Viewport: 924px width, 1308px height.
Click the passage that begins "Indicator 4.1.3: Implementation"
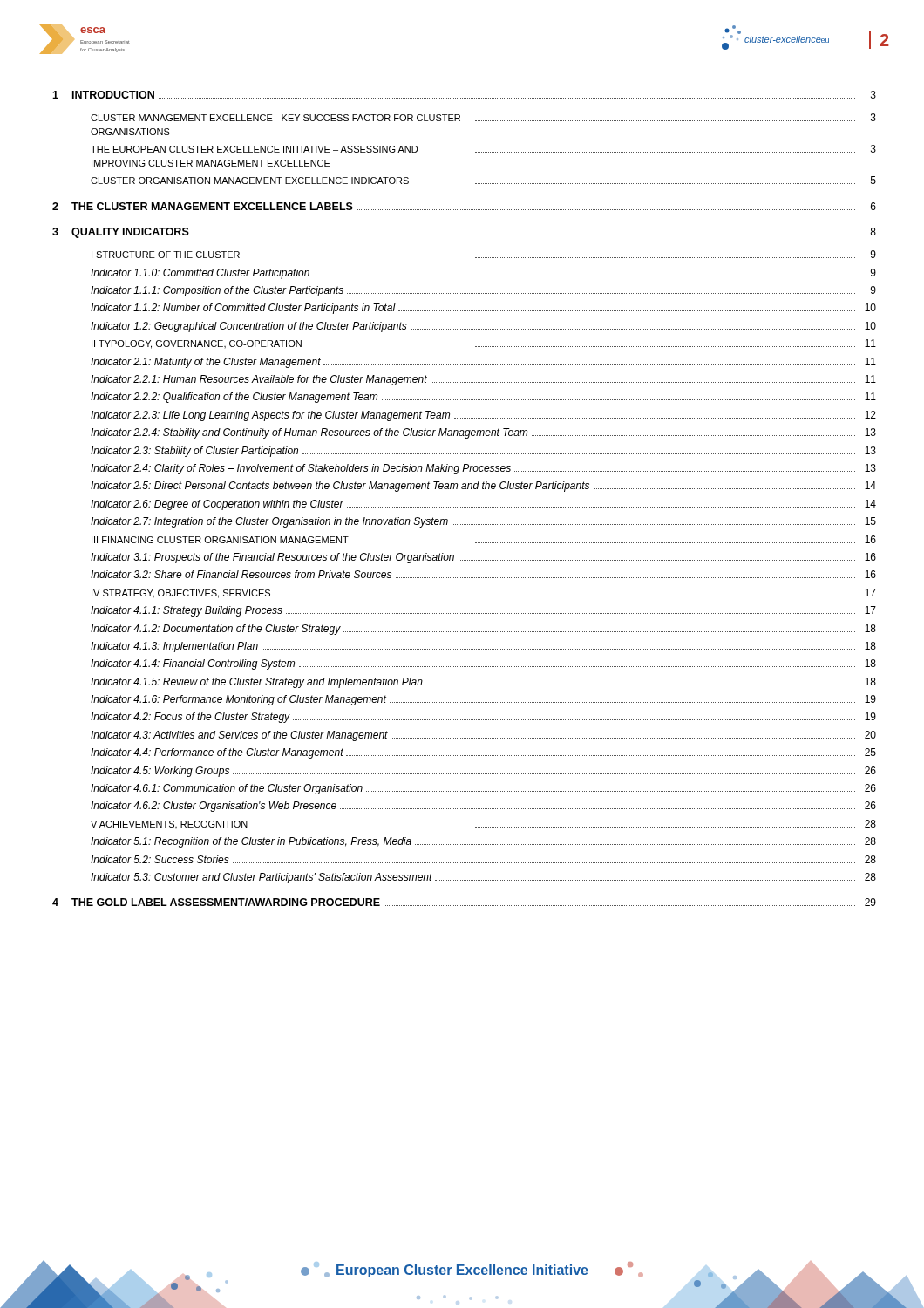click(483, 647)
